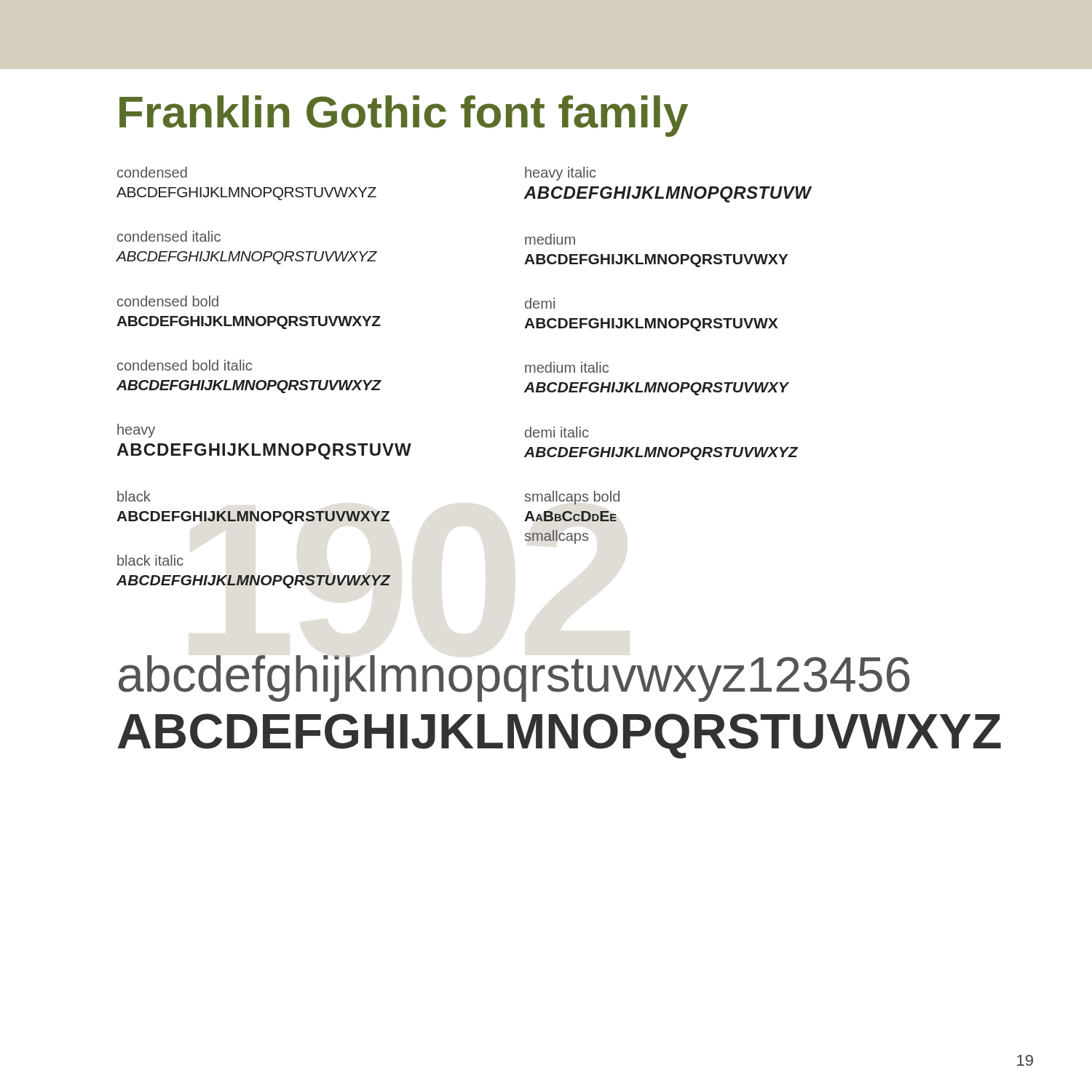Where does it say "condensed bold ABCDEFGHIJKLMNOPQRSTUVWXYZ"?
The width and height of the screenshot is (1092, 1092).
[320, 311]
